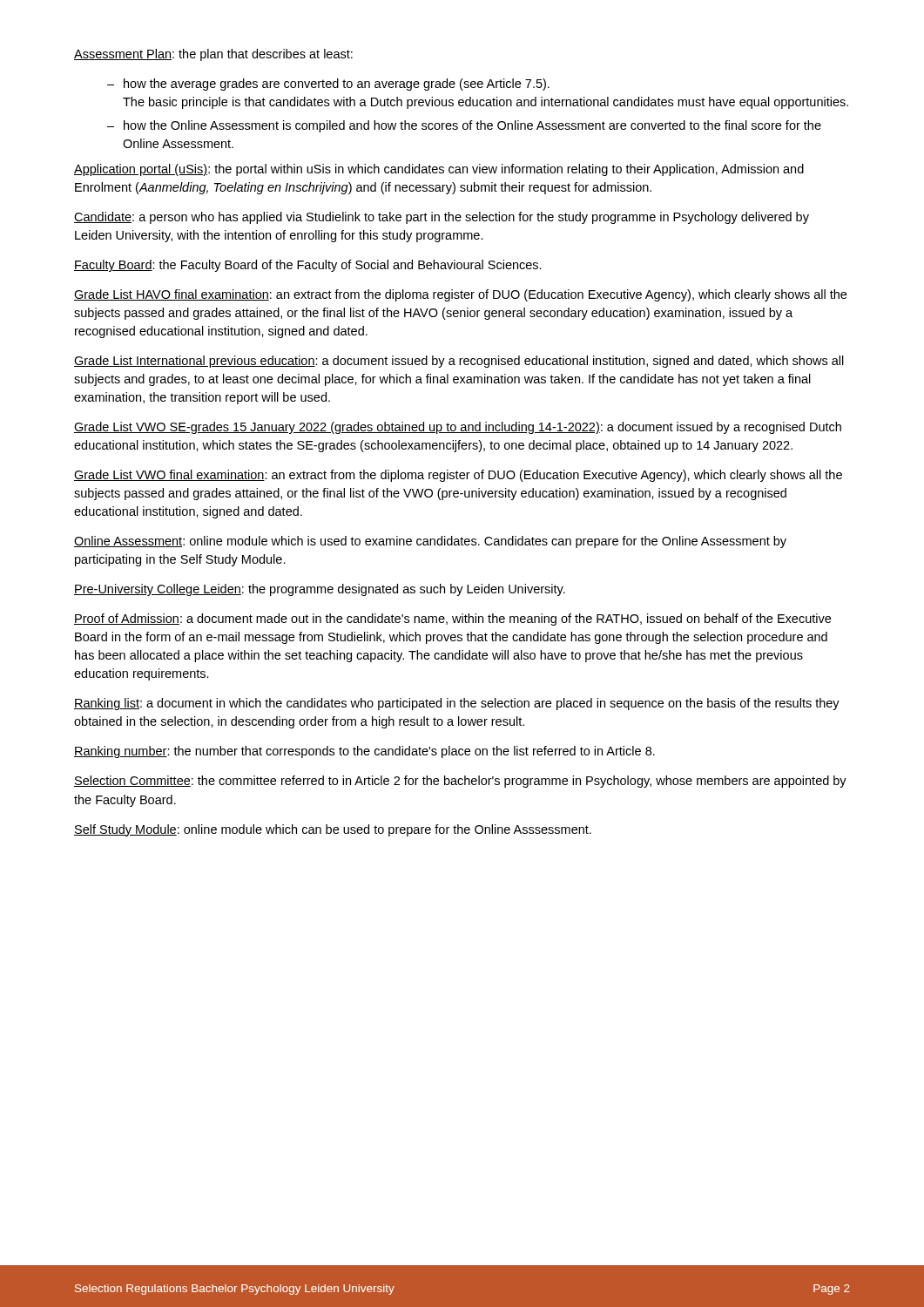Click on the text block with the text "Ranking list: a document"

457,713
